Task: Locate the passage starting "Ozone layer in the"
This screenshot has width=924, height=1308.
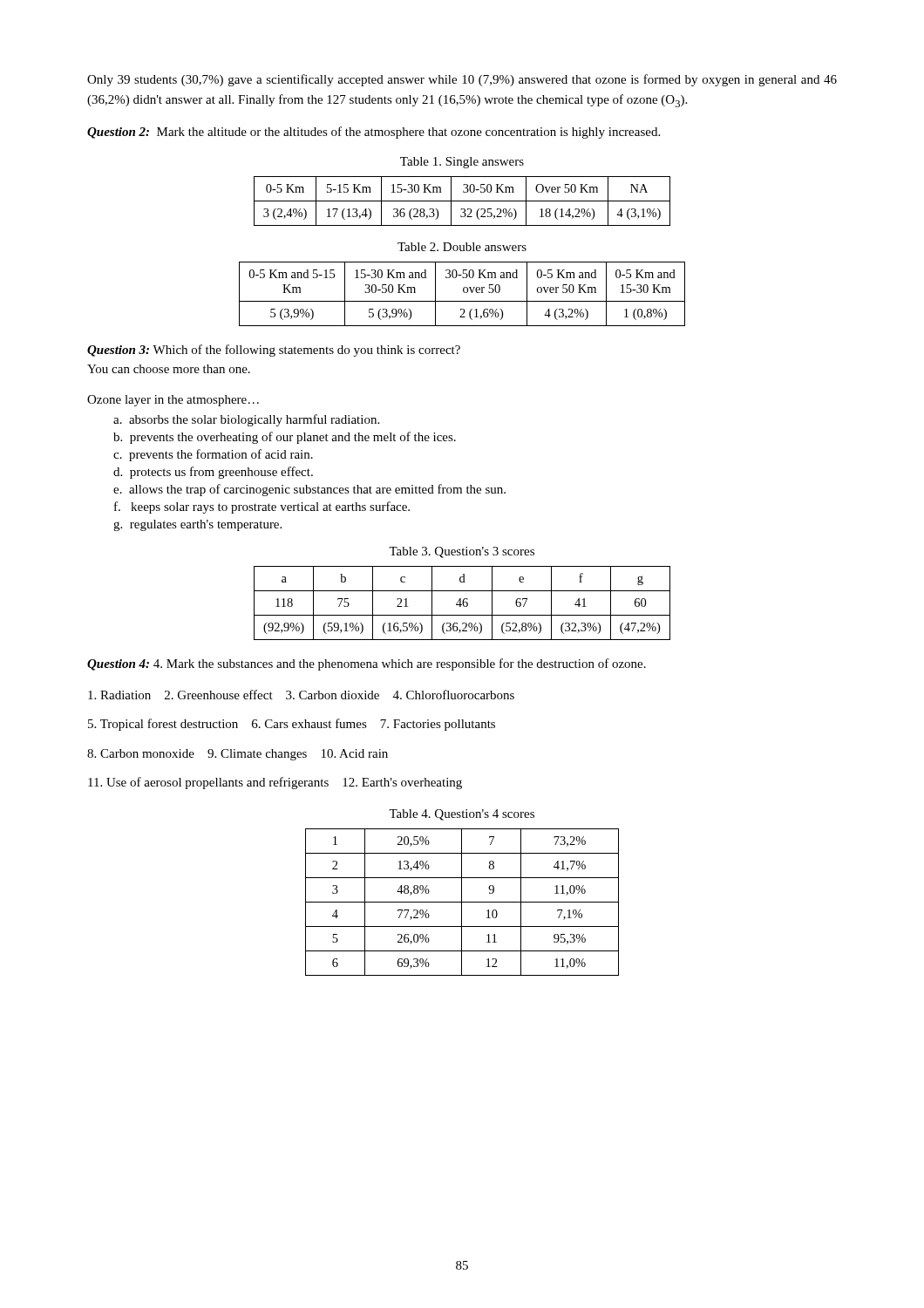Action: point(173,401)
